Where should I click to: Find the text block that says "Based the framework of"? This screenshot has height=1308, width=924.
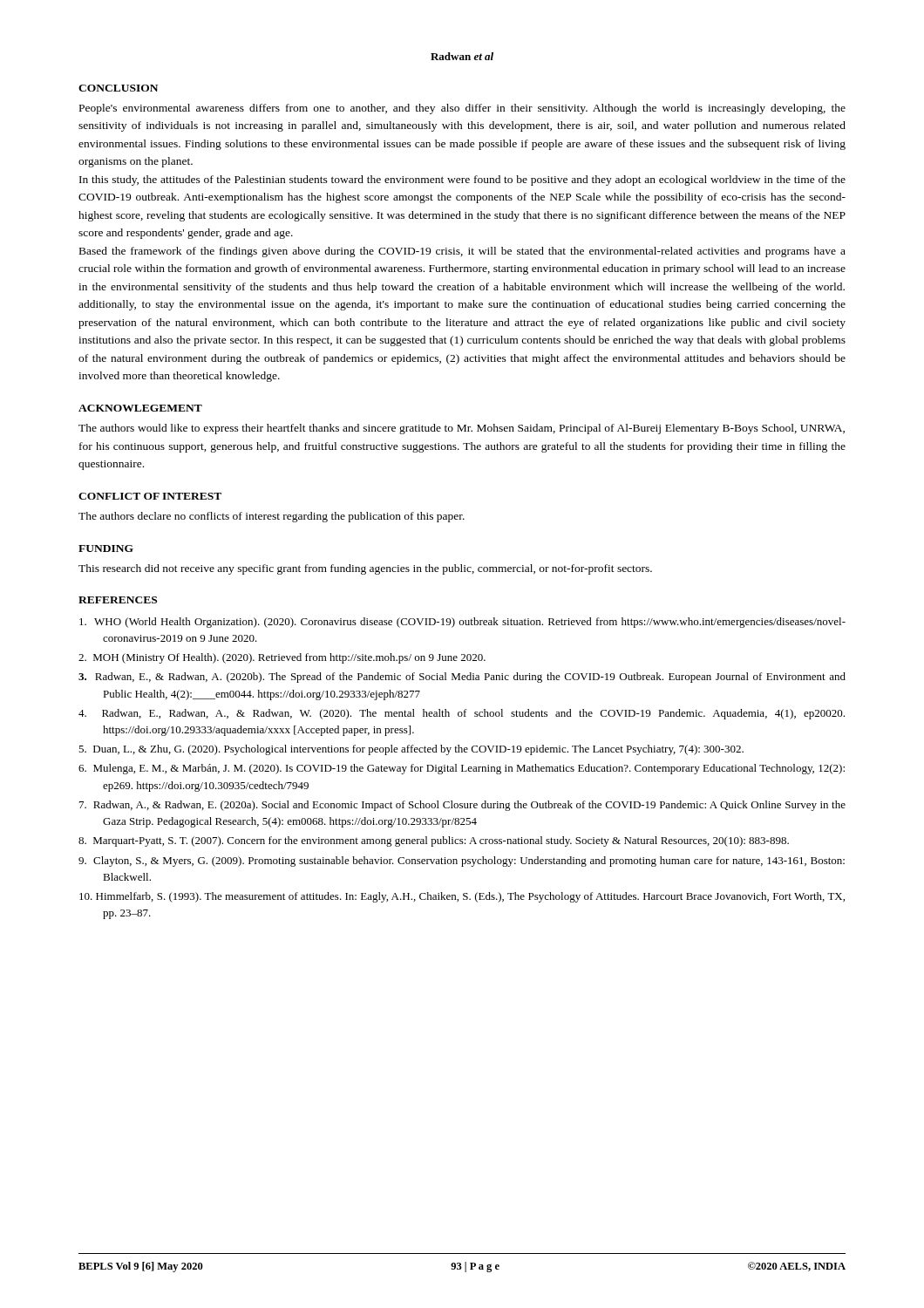coord(462,313)
